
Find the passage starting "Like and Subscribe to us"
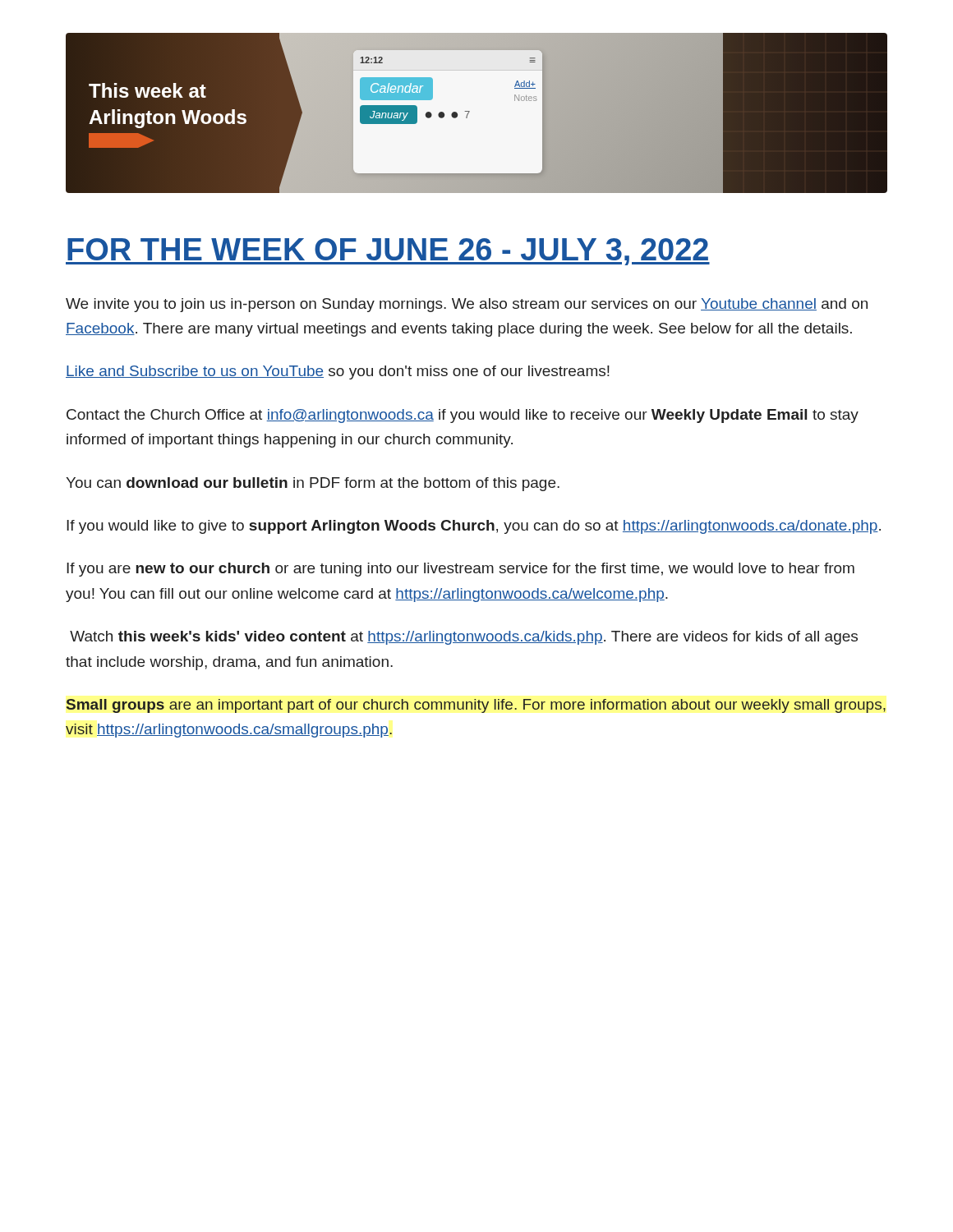338,371
